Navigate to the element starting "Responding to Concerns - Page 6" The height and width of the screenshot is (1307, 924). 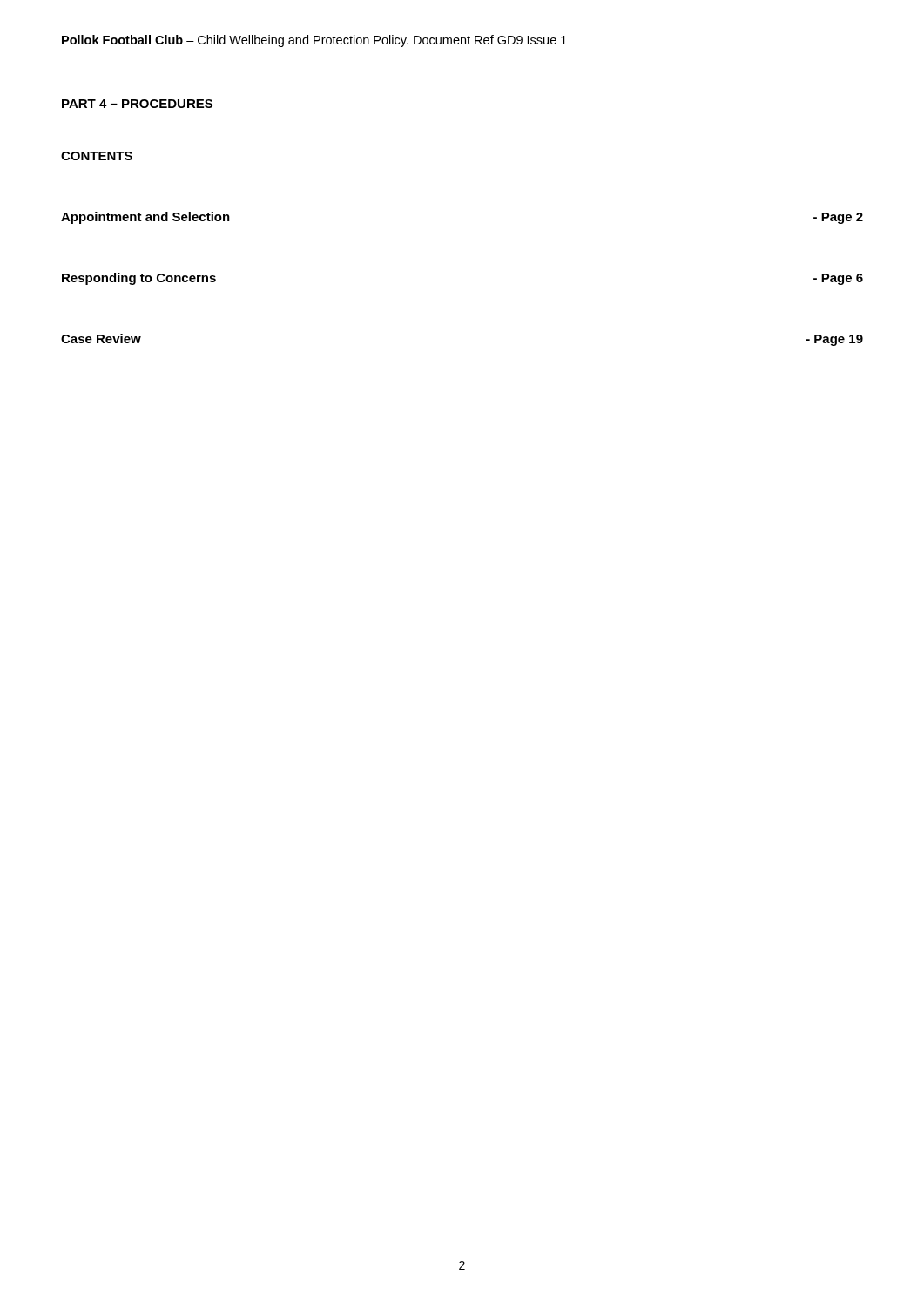click(131, 278)
